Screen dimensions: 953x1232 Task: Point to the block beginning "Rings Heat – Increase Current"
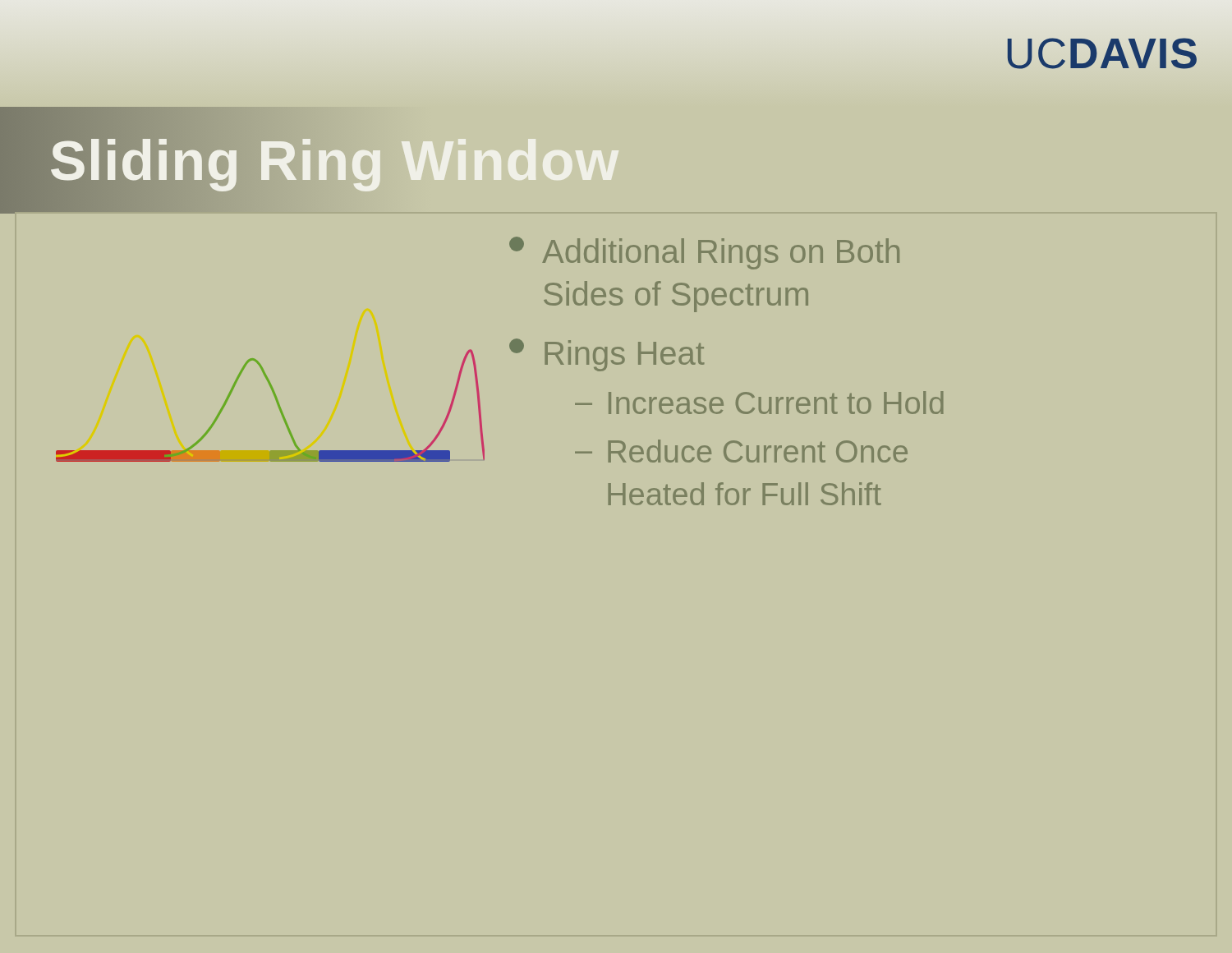tap(607, 355)
